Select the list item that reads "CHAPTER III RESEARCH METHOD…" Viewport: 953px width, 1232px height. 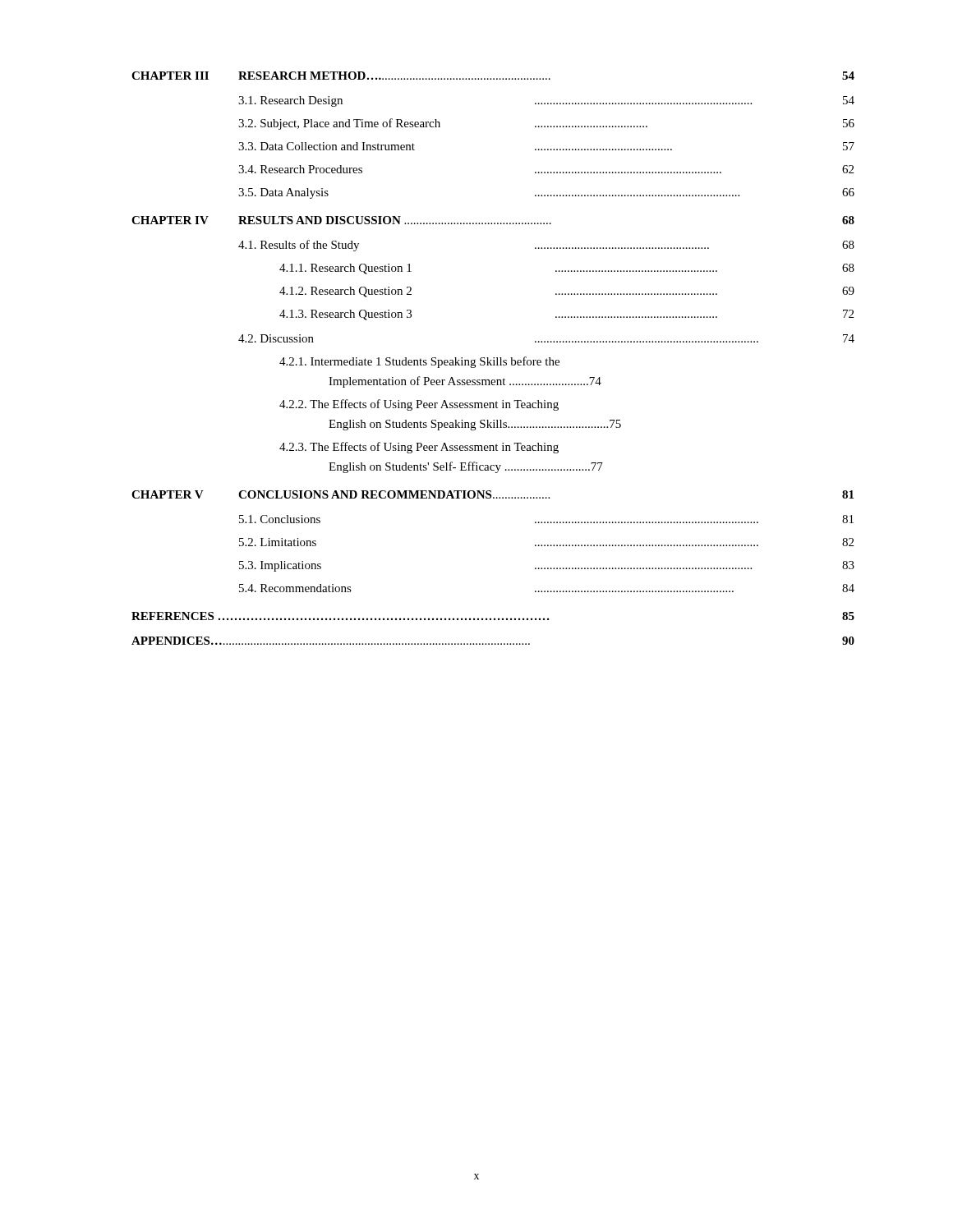pyautogui.click(x=493, y=76)
